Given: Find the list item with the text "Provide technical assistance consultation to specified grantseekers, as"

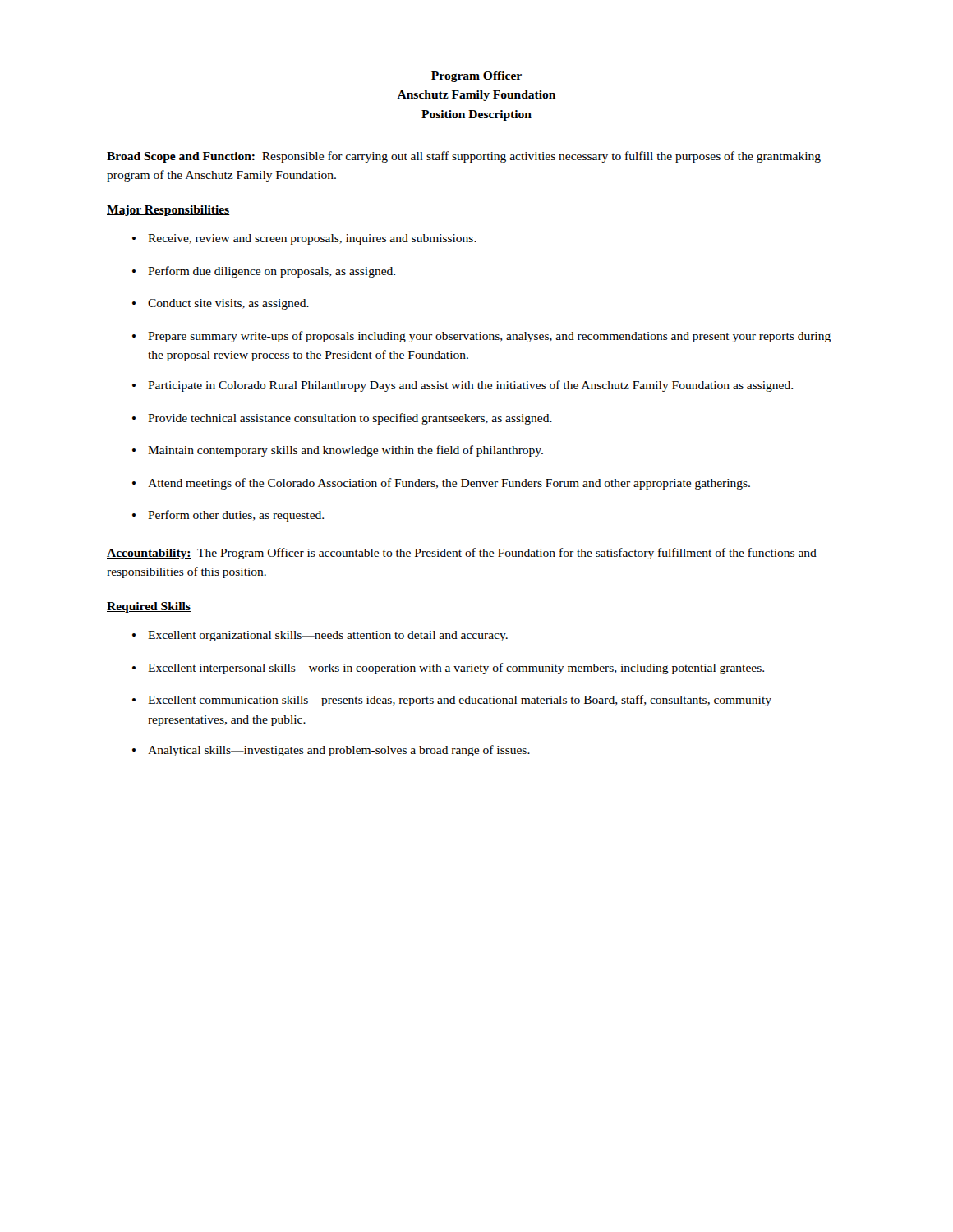Looking at the screenshot, I should 497,418.
